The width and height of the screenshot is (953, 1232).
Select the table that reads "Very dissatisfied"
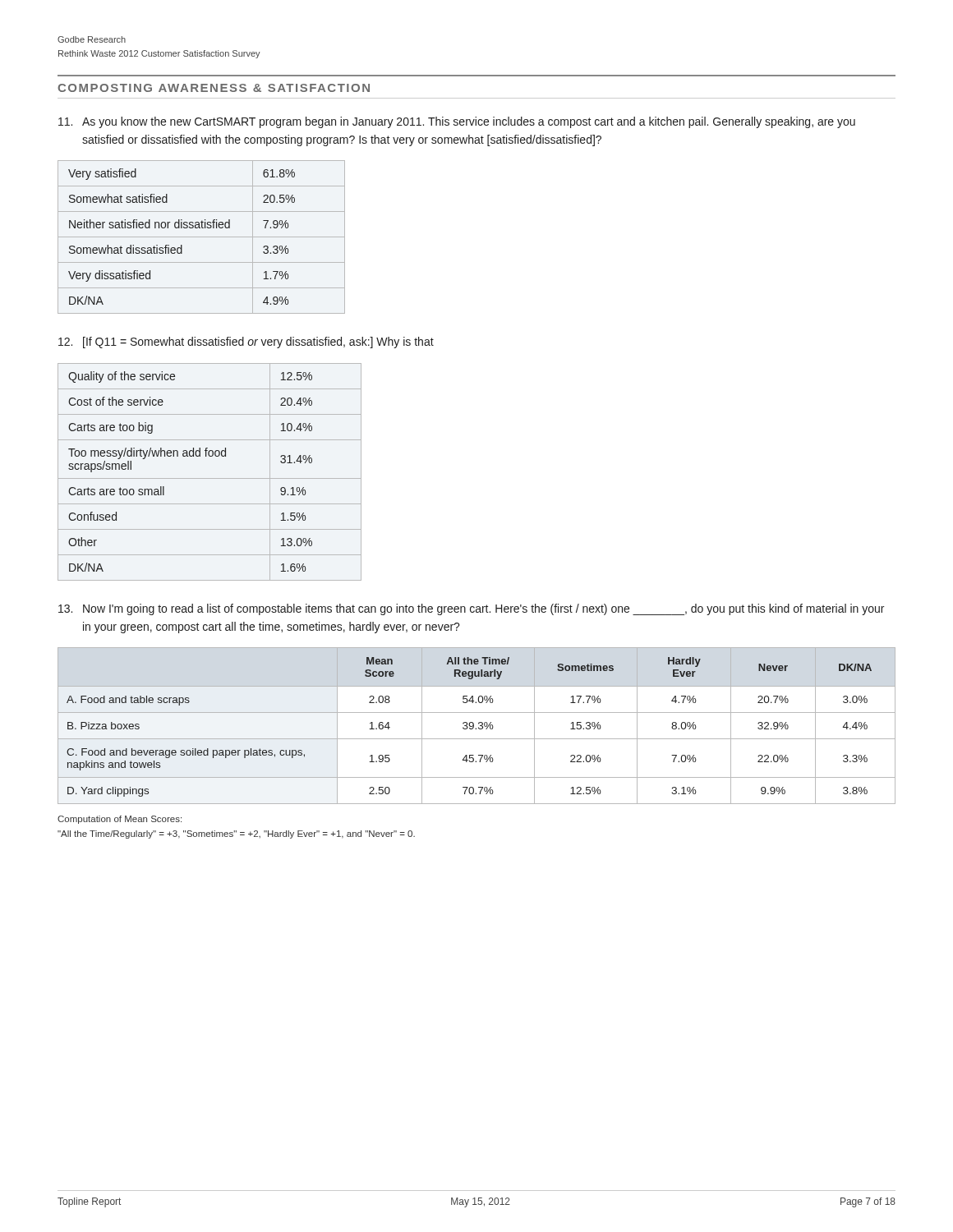[x=476, y=237]
